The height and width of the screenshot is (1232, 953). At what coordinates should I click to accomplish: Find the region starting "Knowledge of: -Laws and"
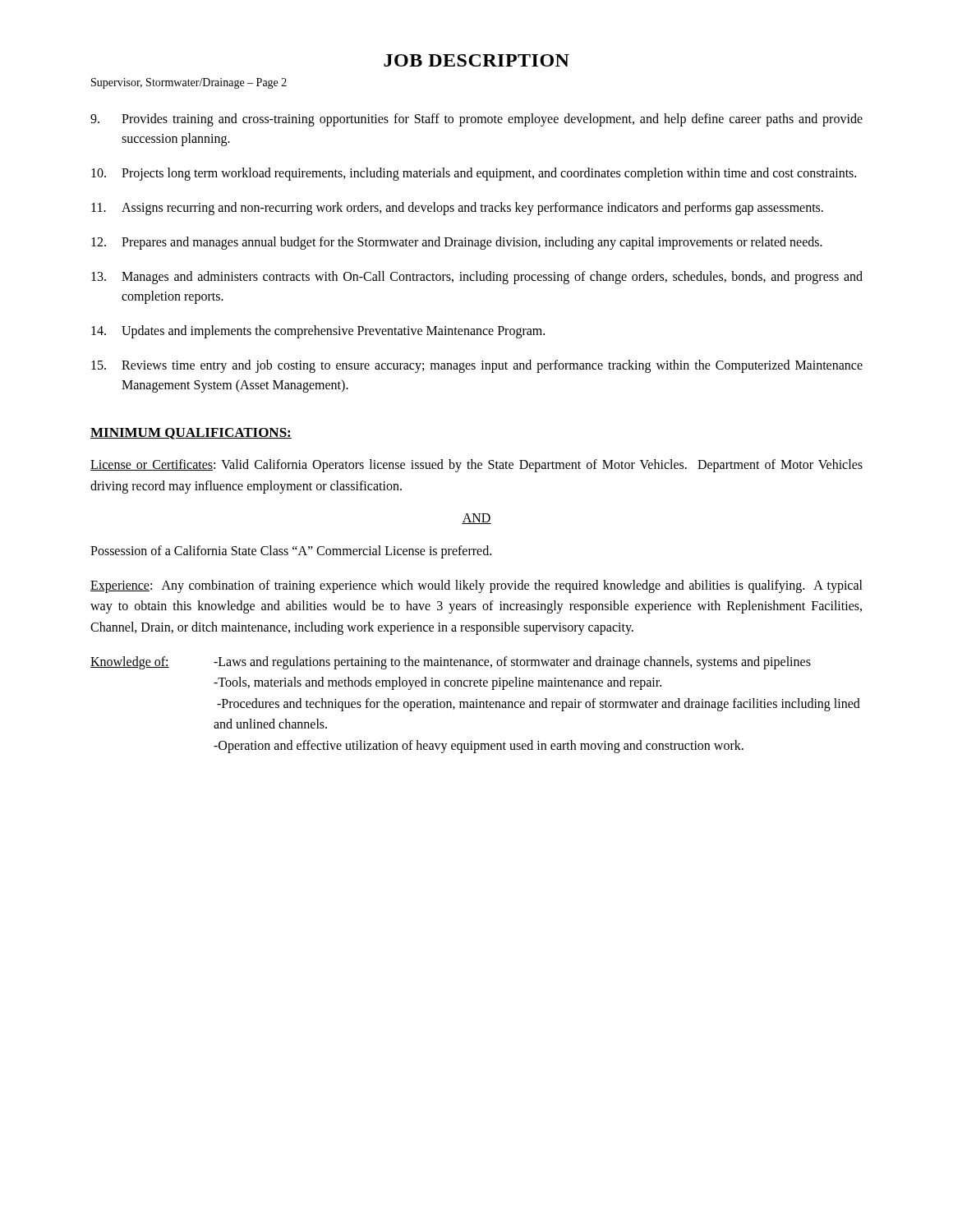tap(476, 704)
